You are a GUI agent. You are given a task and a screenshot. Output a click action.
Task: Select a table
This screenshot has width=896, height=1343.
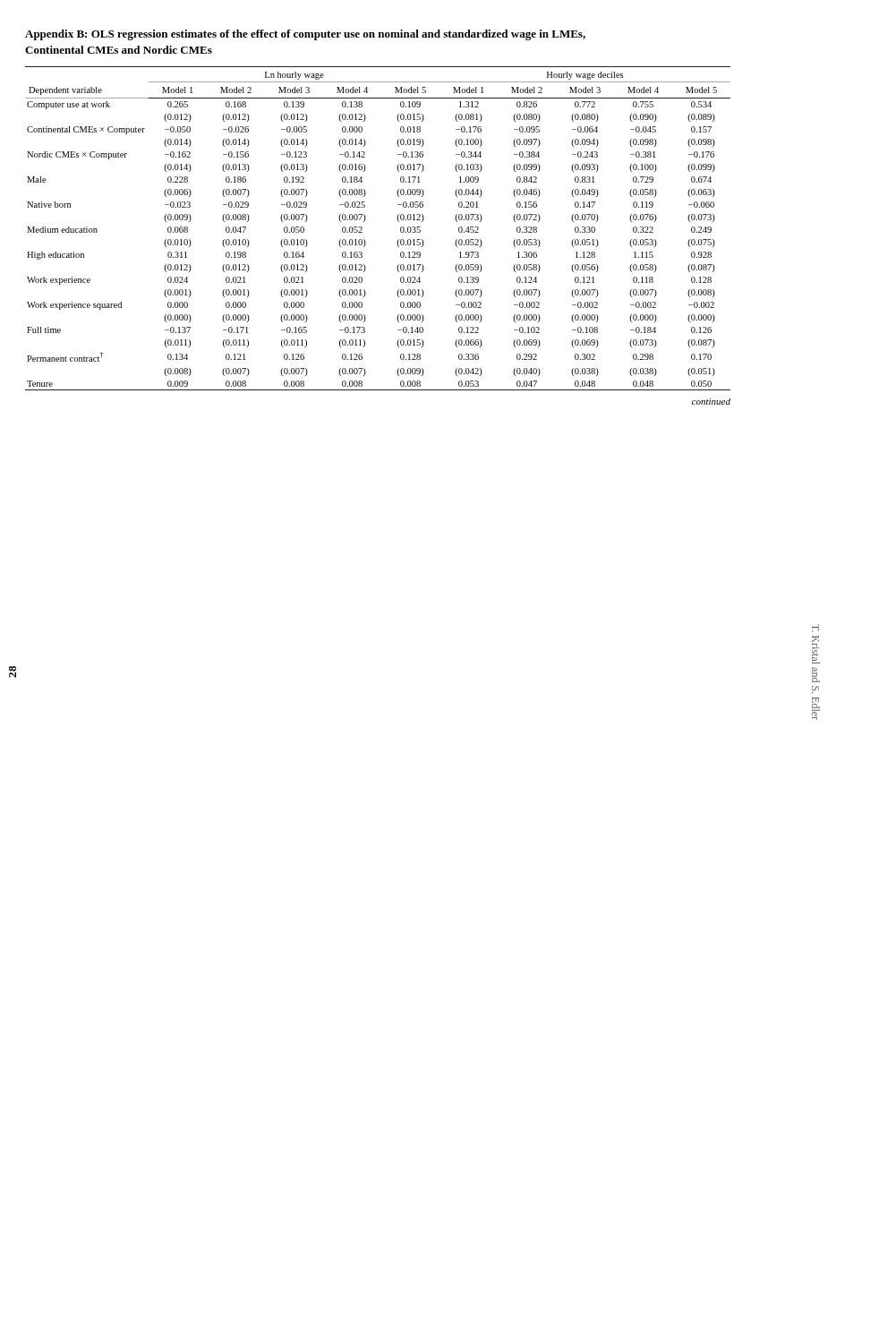[x=378, y=237]
